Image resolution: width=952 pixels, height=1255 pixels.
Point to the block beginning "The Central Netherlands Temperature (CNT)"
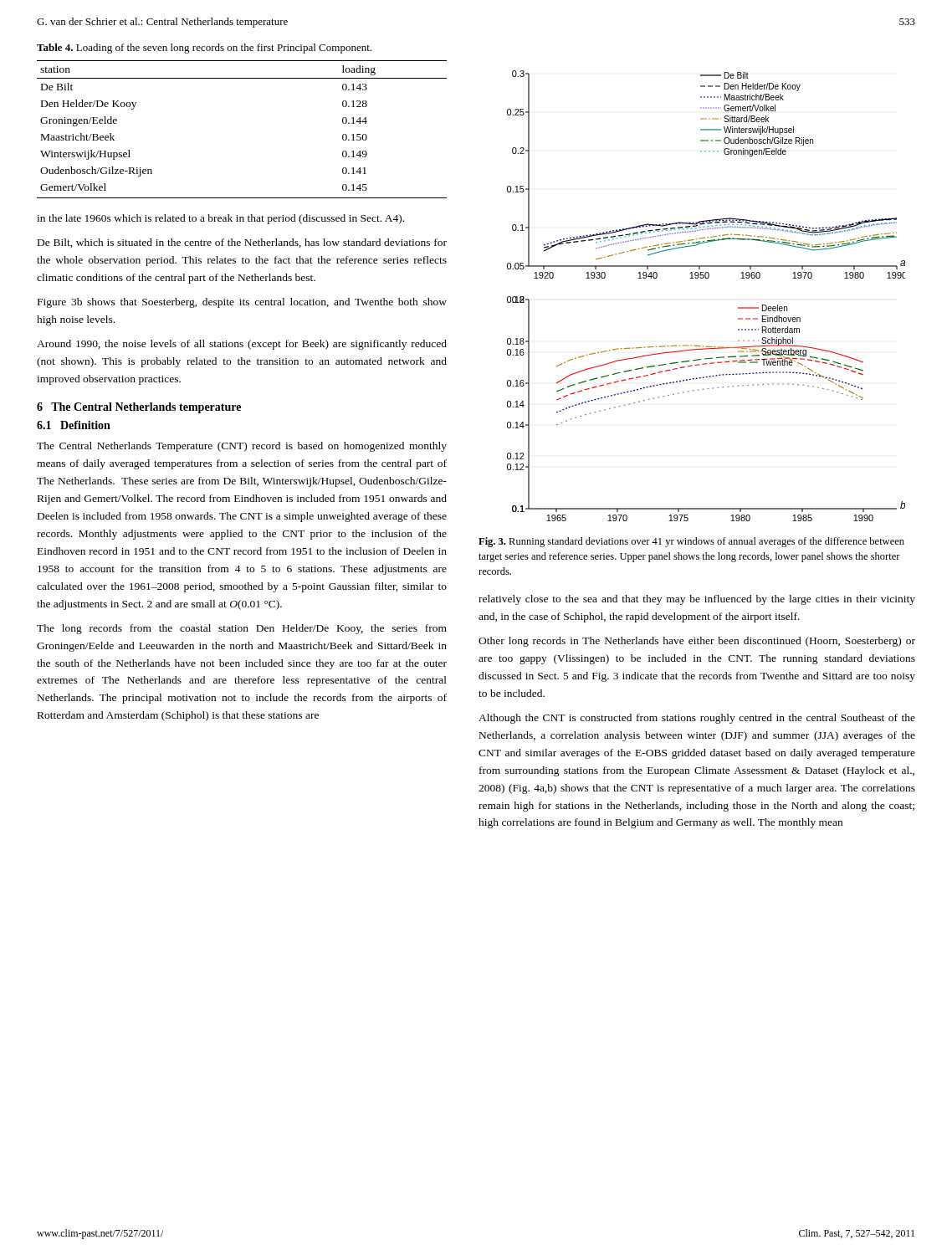(x=242, y=525)
